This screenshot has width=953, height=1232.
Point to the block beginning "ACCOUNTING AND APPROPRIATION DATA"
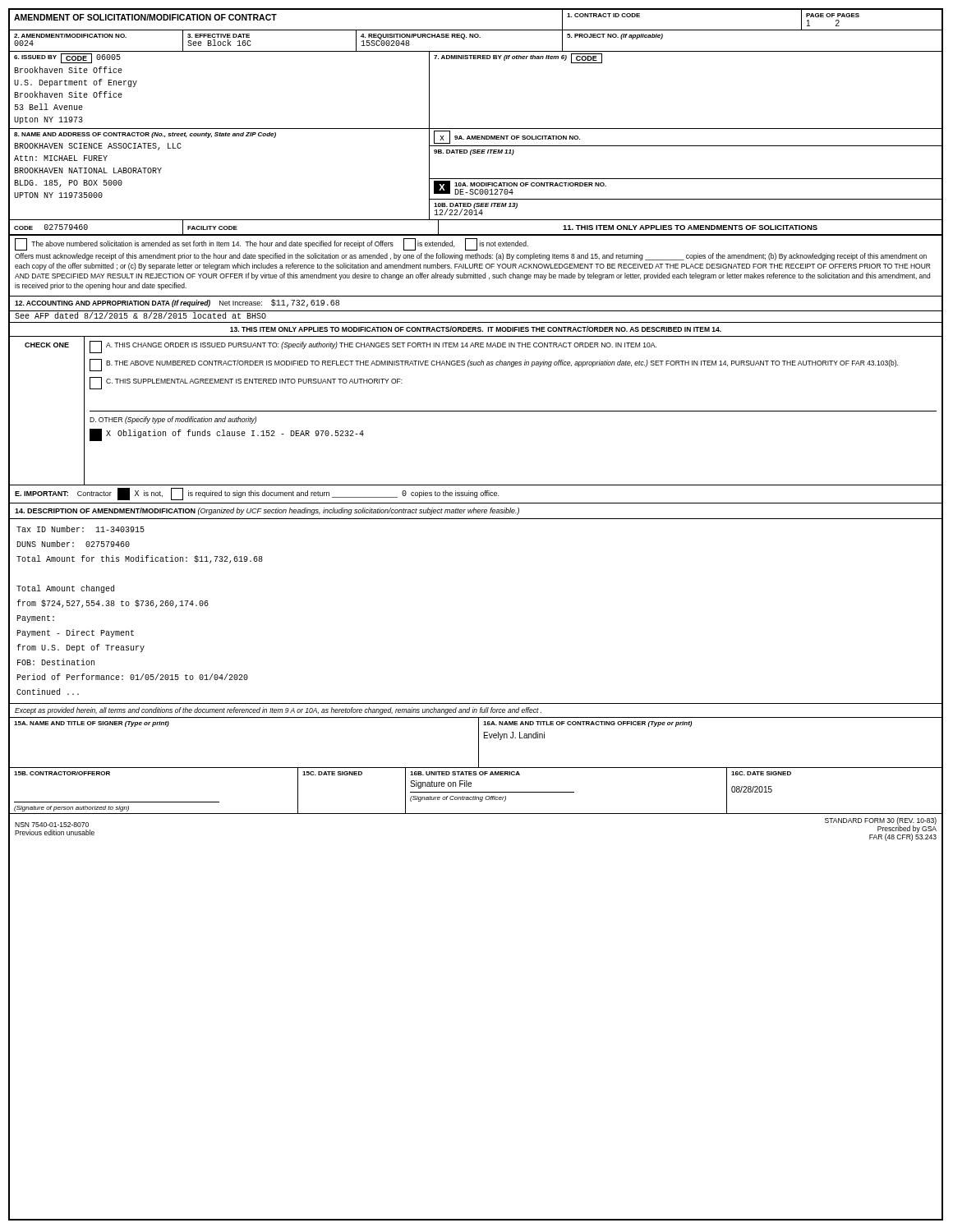476,303
